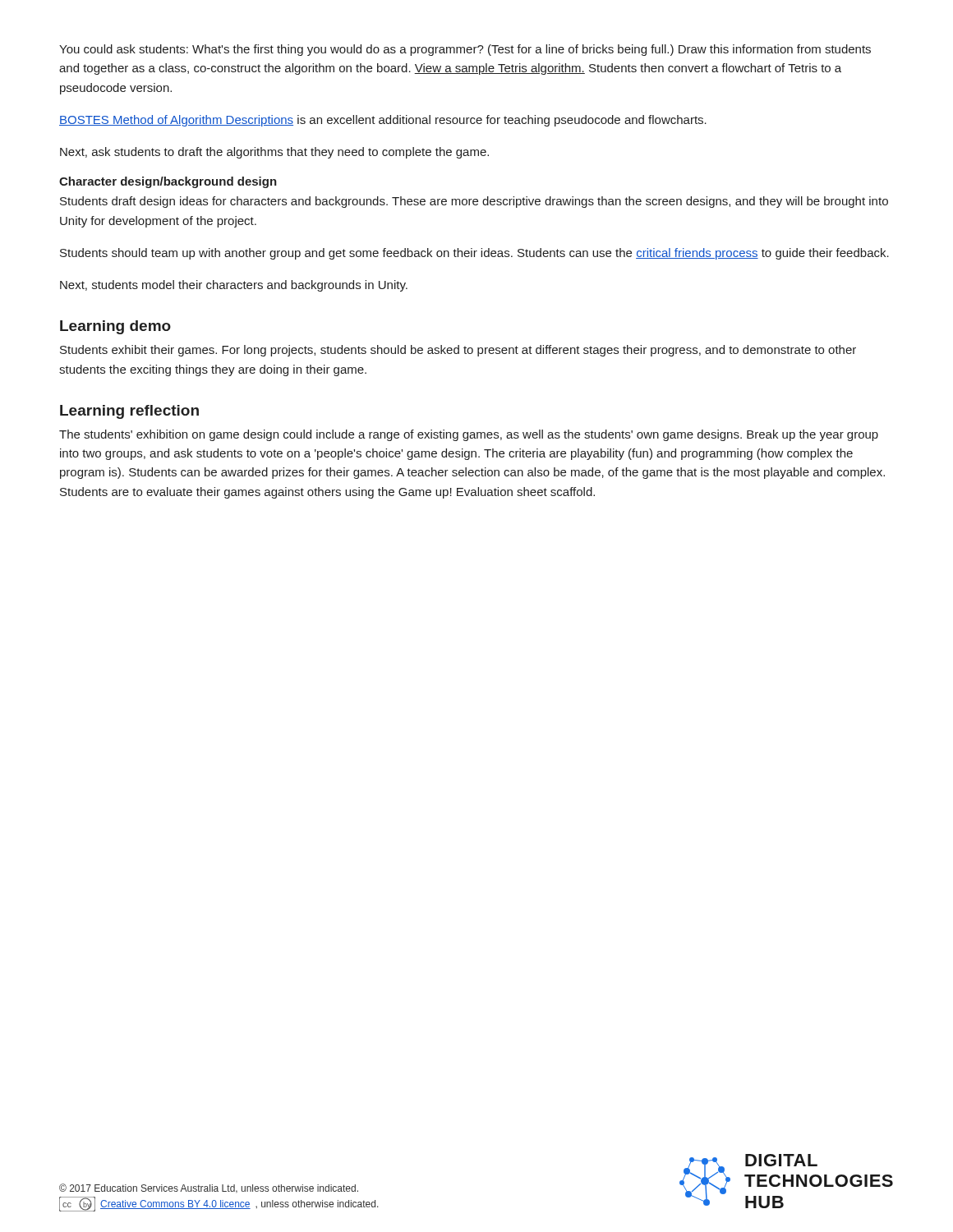Image resolution: width=953 pixels, height=1232 pixels.
Task: Locate the text block with the text "The students' exhibition on game design could"
Action: point(473,462)
